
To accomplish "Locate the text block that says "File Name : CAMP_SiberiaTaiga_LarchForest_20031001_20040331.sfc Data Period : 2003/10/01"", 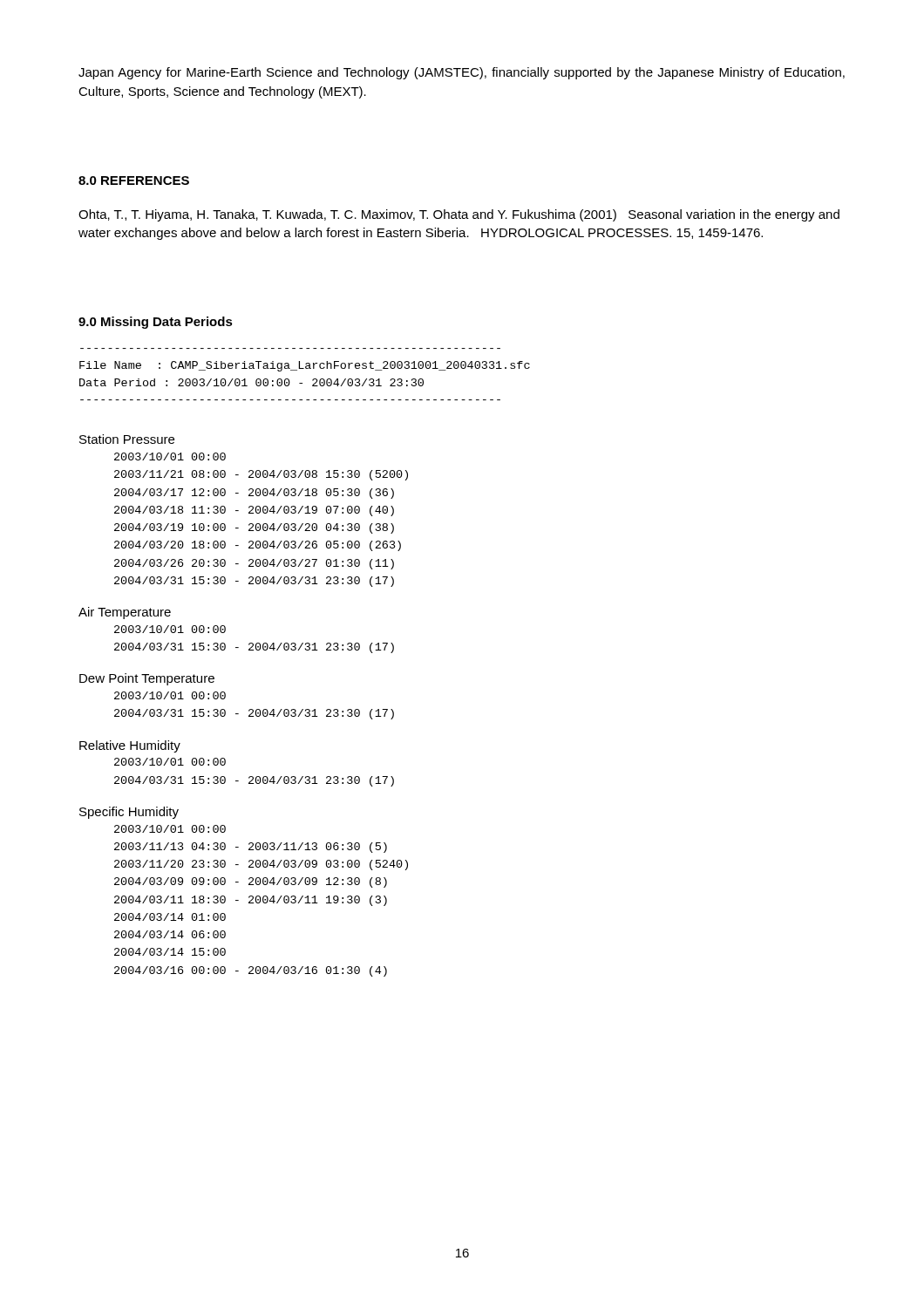I will pyautogui.click(x=304, y=375).
